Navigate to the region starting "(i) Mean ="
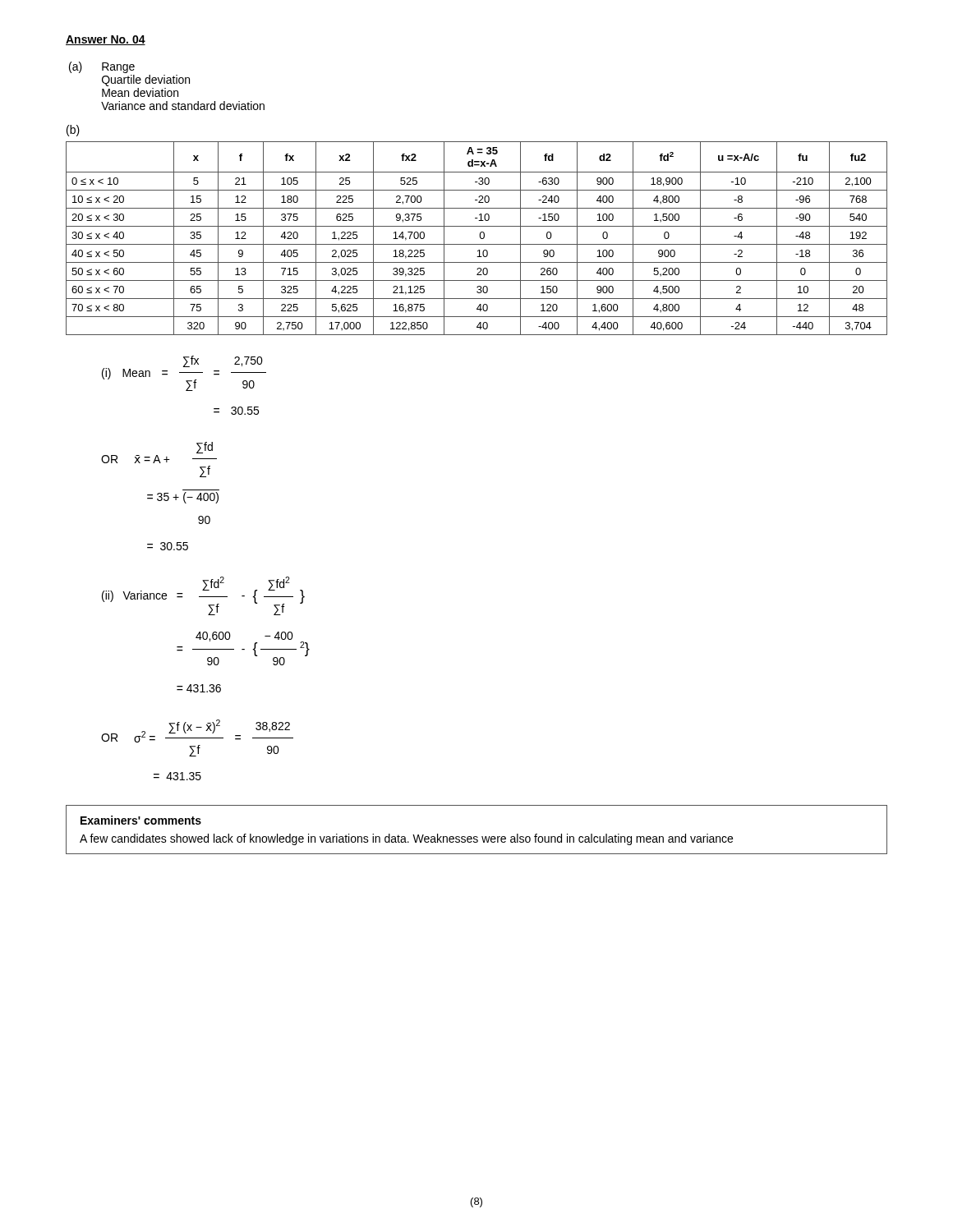 tap(184, 386)
